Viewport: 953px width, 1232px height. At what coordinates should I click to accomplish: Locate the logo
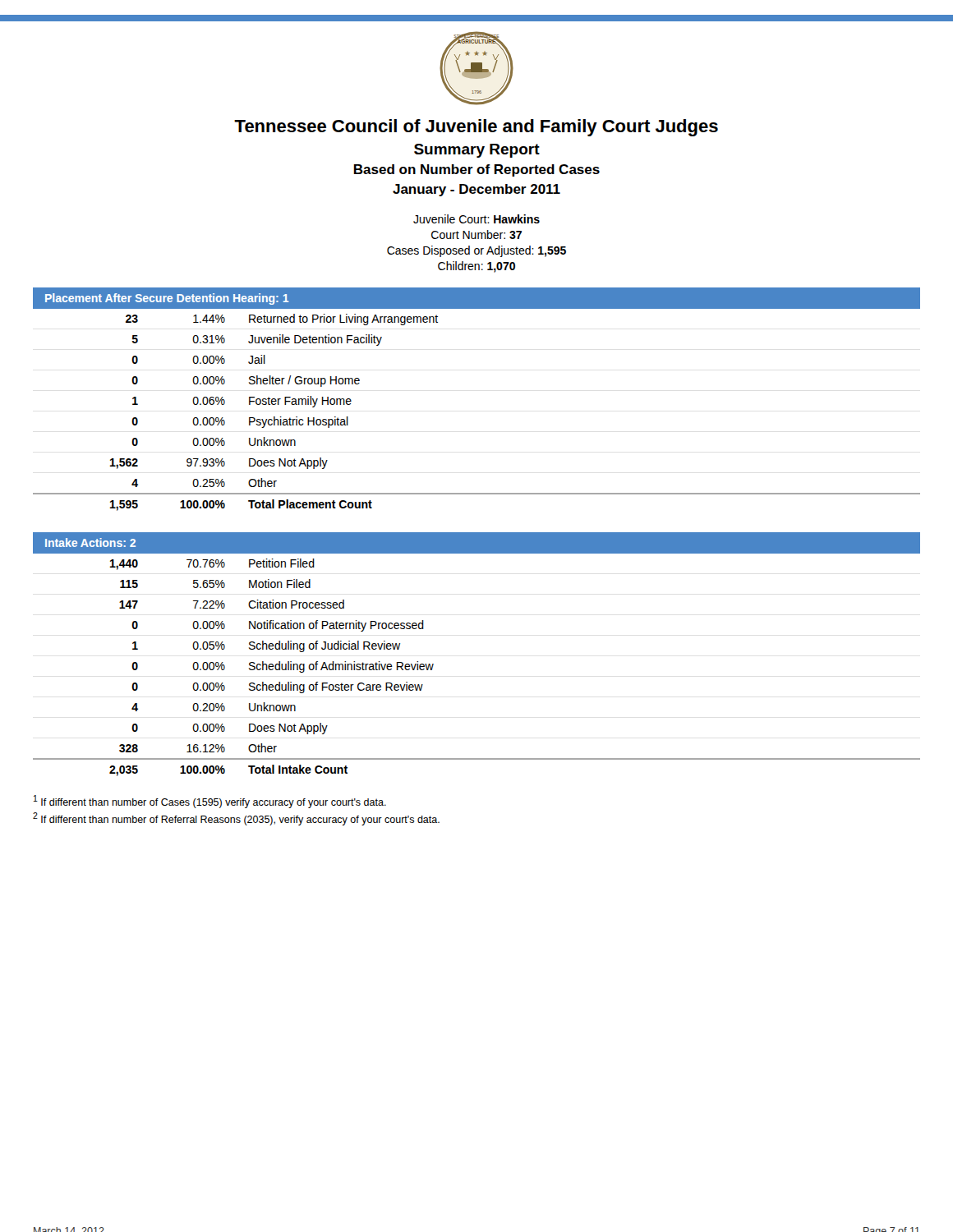coord(476,61)
